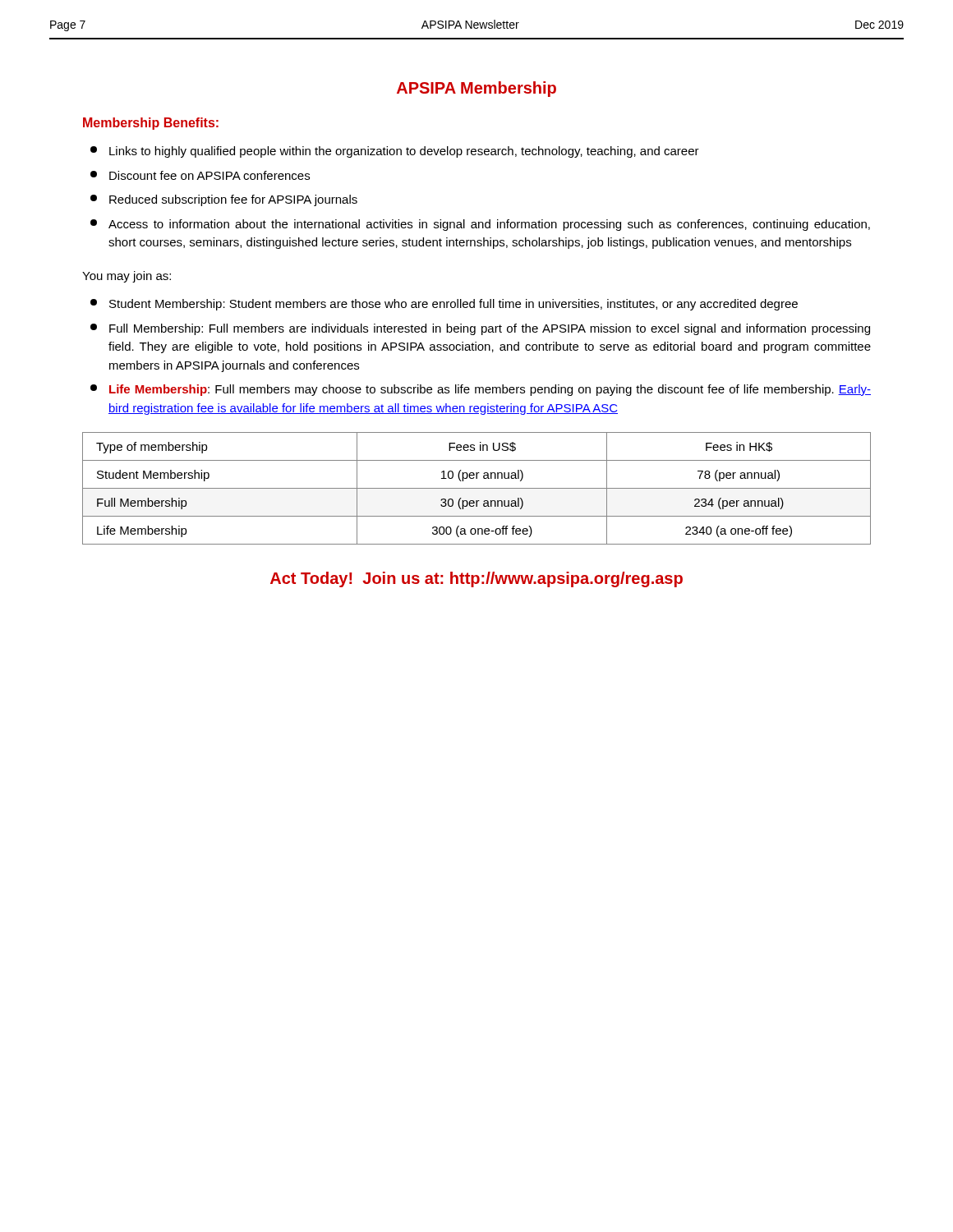Navigate to the text starting "Student Membership: Student members are"
953x1232 pixels.
click(481, 304)
